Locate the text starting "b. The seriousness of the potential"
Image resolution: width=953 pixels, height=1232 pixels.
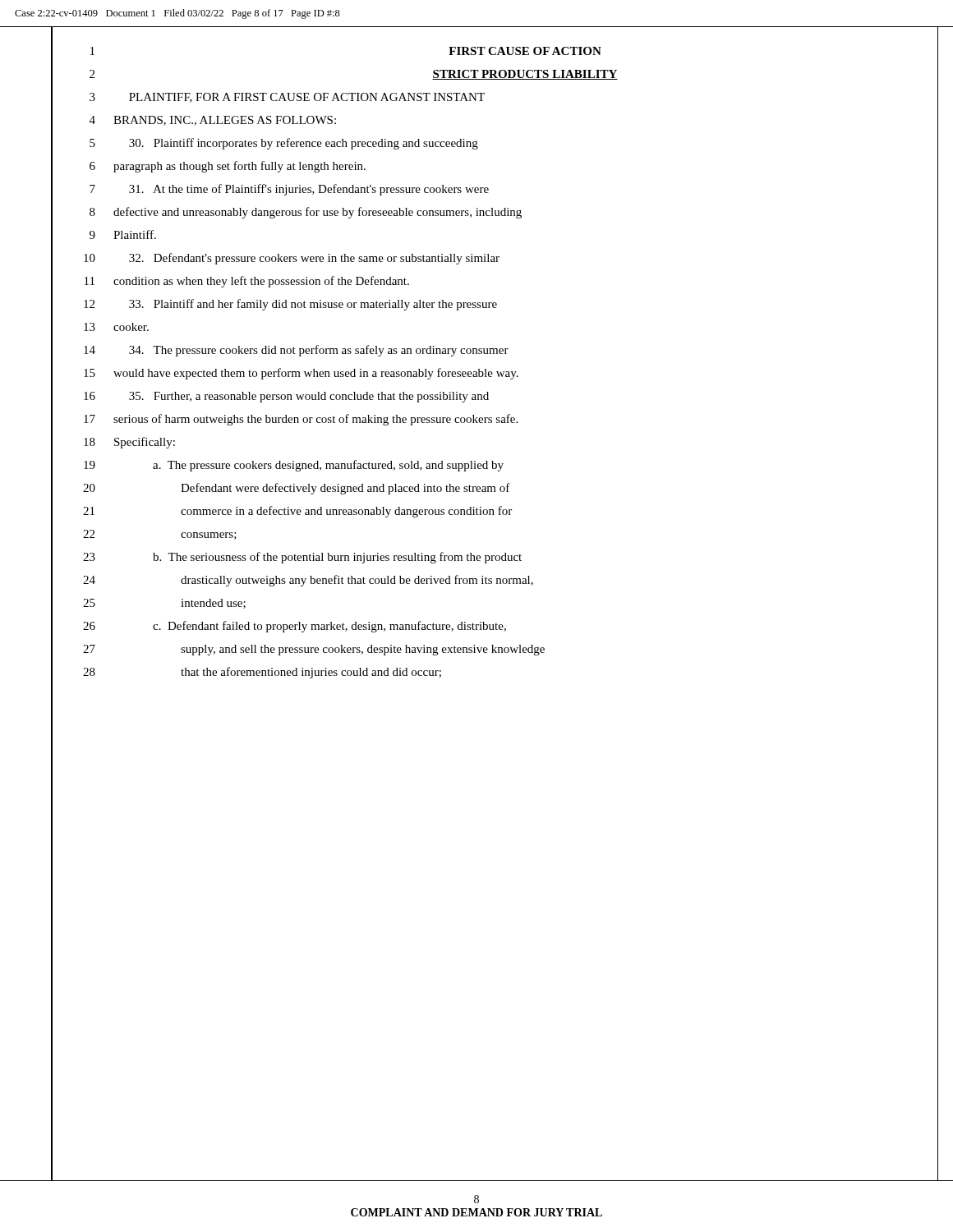[x=337, y=557]
